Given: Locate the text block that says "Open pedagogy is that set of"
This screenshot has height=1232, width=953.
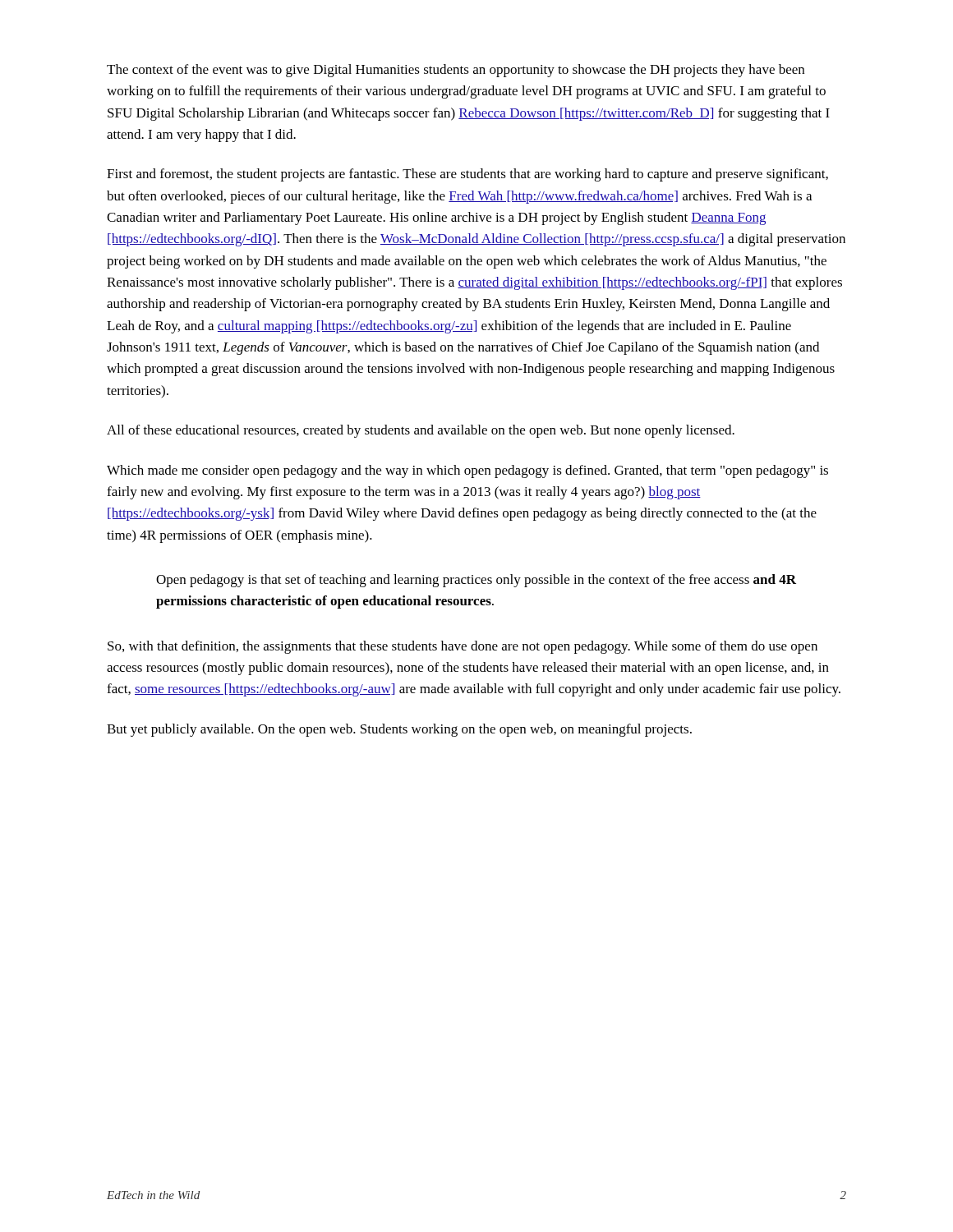Looking at the screenshot, I should 476,590.
